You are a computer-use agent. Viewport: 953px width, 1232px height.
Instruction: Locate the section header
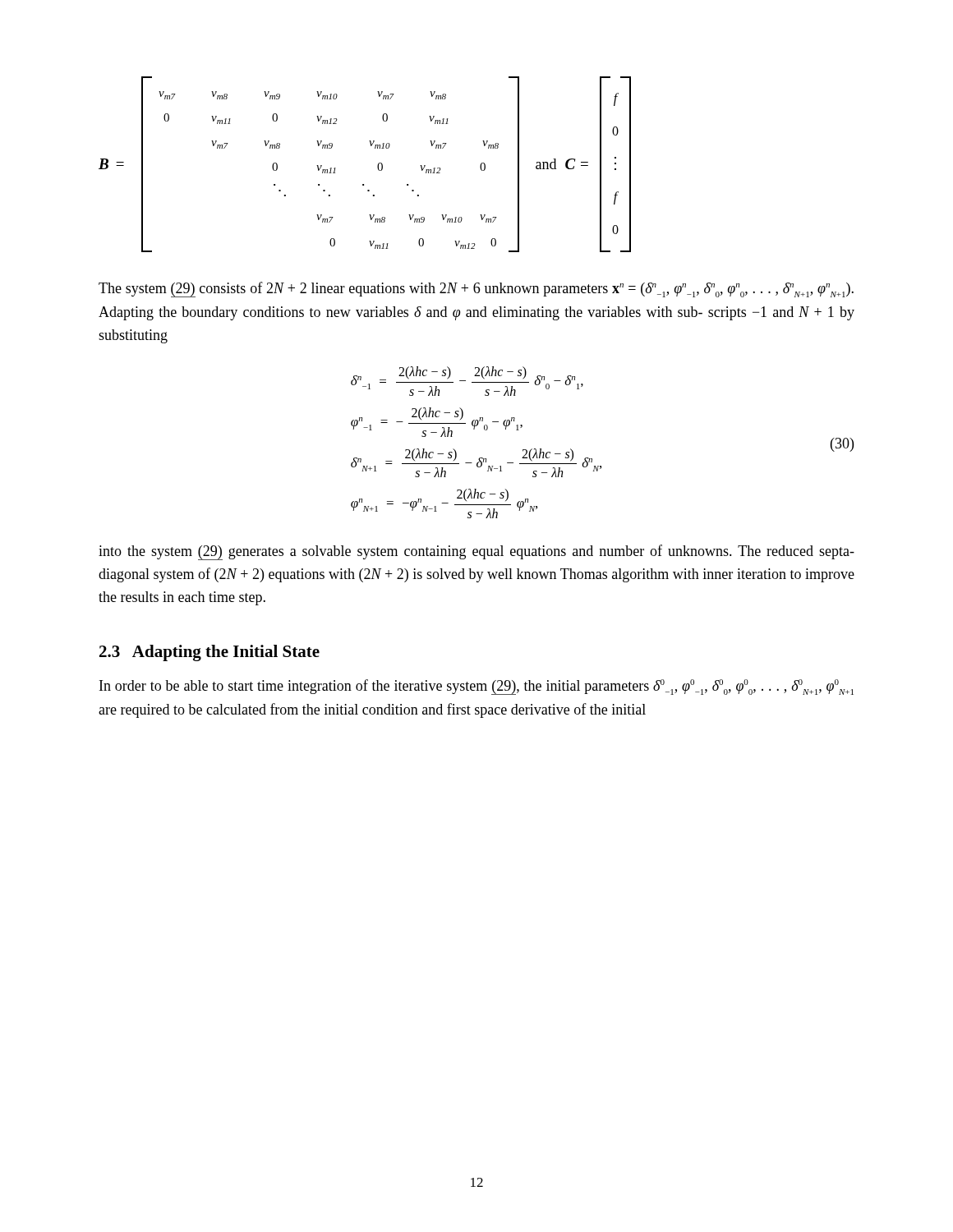(209, 652)
